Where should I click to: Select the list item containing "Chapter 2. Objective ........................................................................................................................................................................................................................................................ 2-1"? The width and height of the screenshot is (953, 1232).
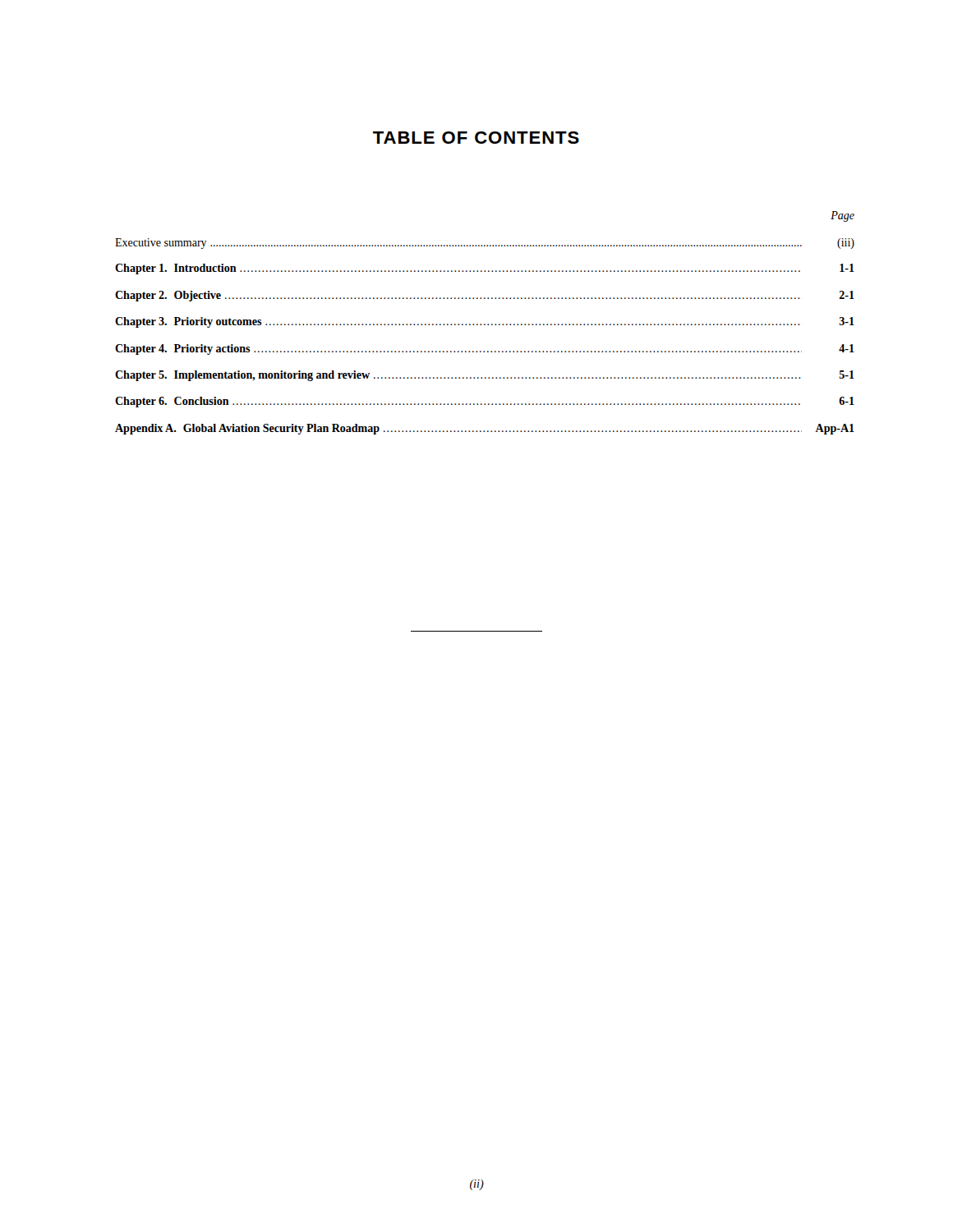tap(485, 296)
